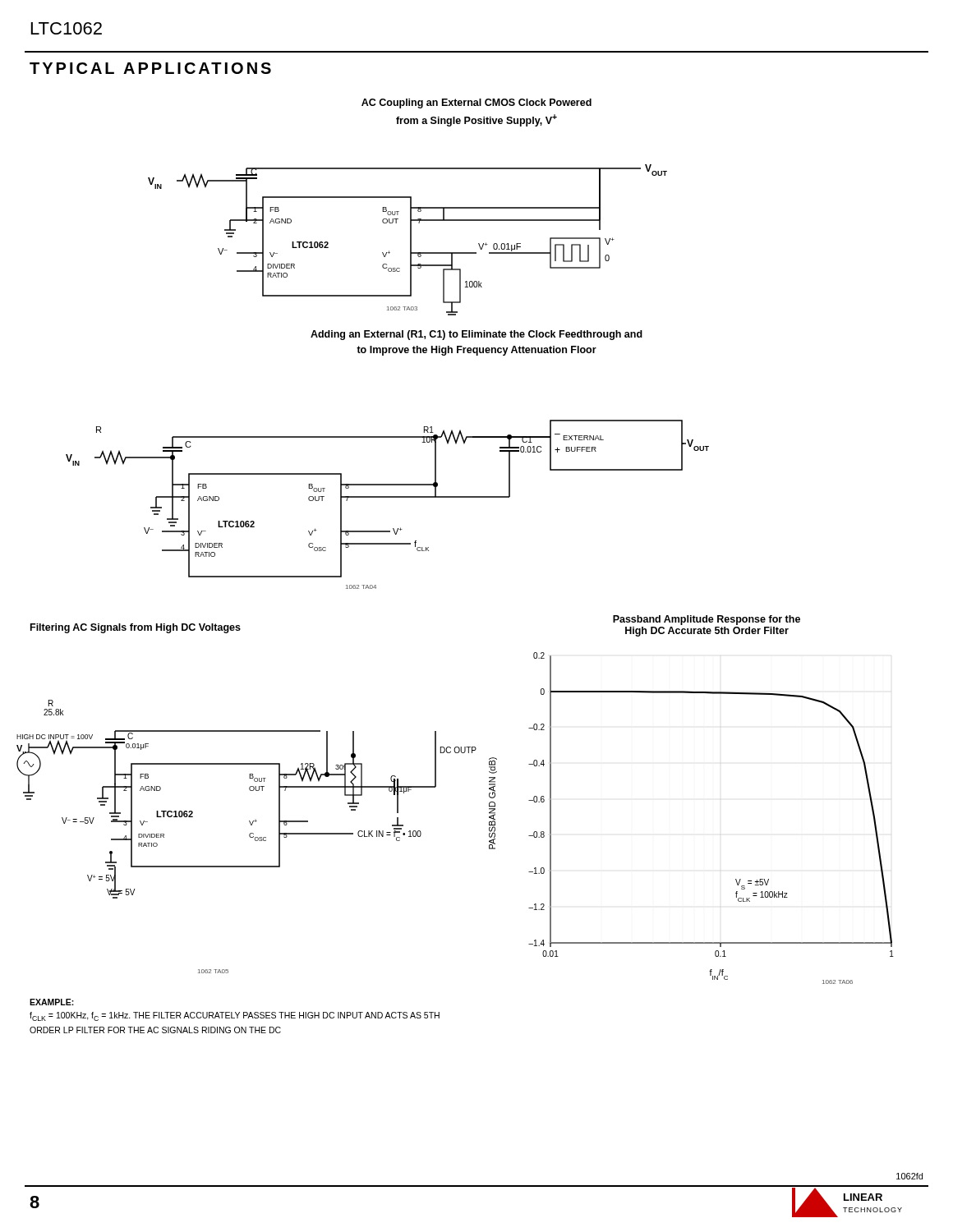Point to the text block starting "Filtering AC Signals from"
This screenshot has width=953, height=1232.
(135, 628)
